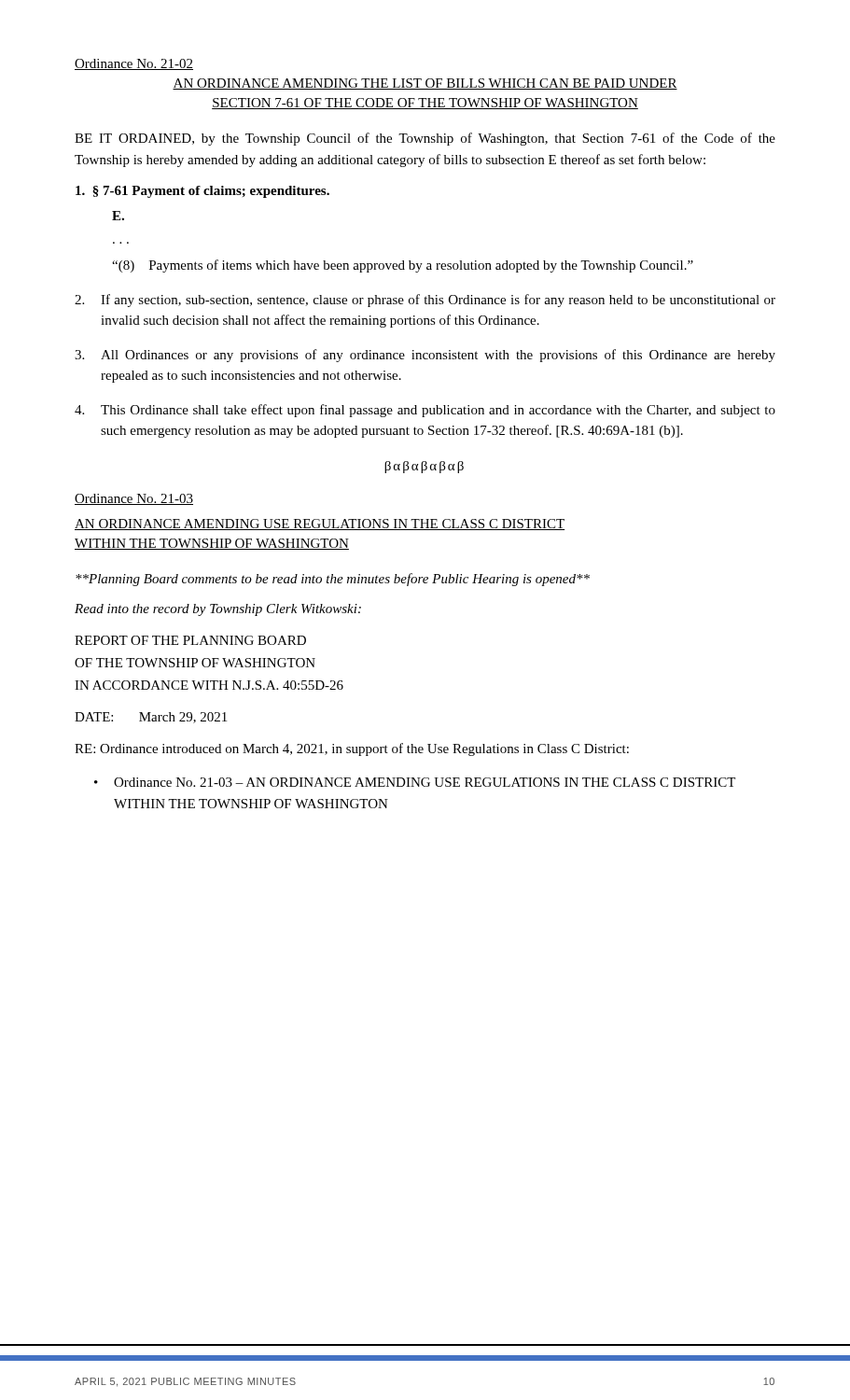Viewport: 850px width, 1400px height.
Task: Find the title that reads "Ordinance No. 21-02 AN ORDINANCE AMENDING THE"
Action: [425, 84]
